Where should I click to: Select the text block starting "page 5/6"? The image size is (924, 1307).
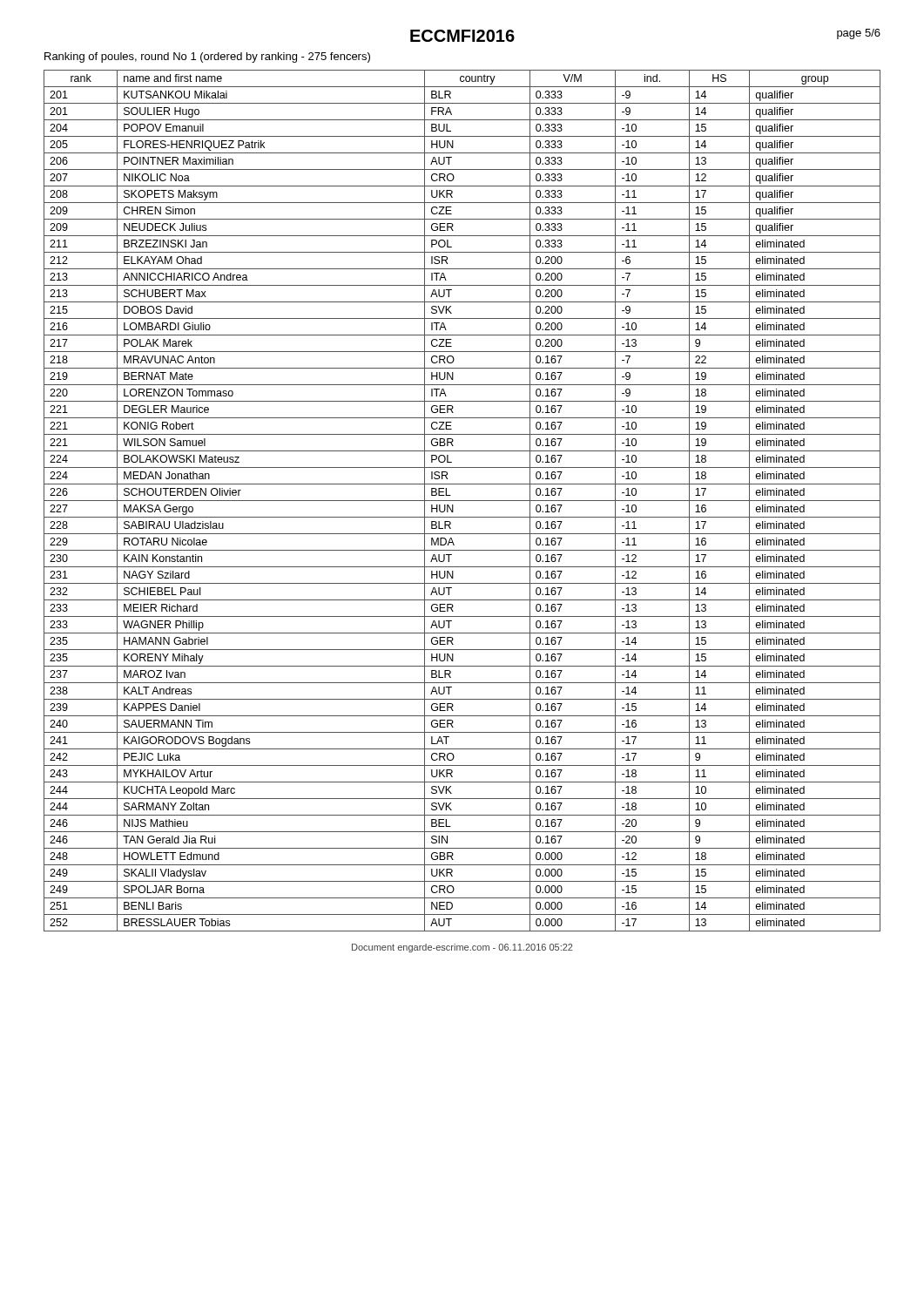tap(858, 33)
